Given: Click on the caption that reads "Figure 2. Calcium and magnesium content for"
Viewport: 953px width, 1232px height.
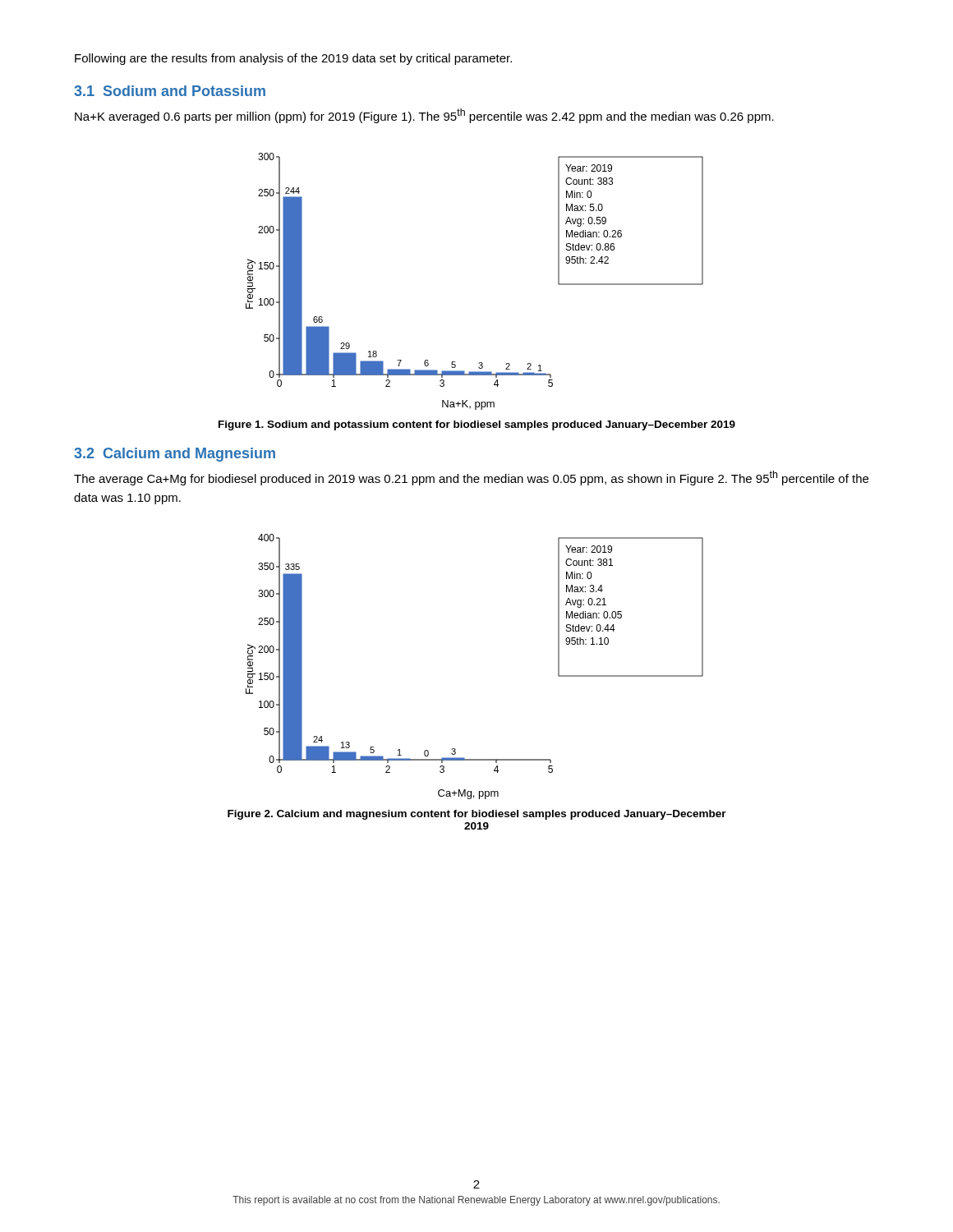Looking at the screenshot, I should pyautogui.click(x=476, y=820).
